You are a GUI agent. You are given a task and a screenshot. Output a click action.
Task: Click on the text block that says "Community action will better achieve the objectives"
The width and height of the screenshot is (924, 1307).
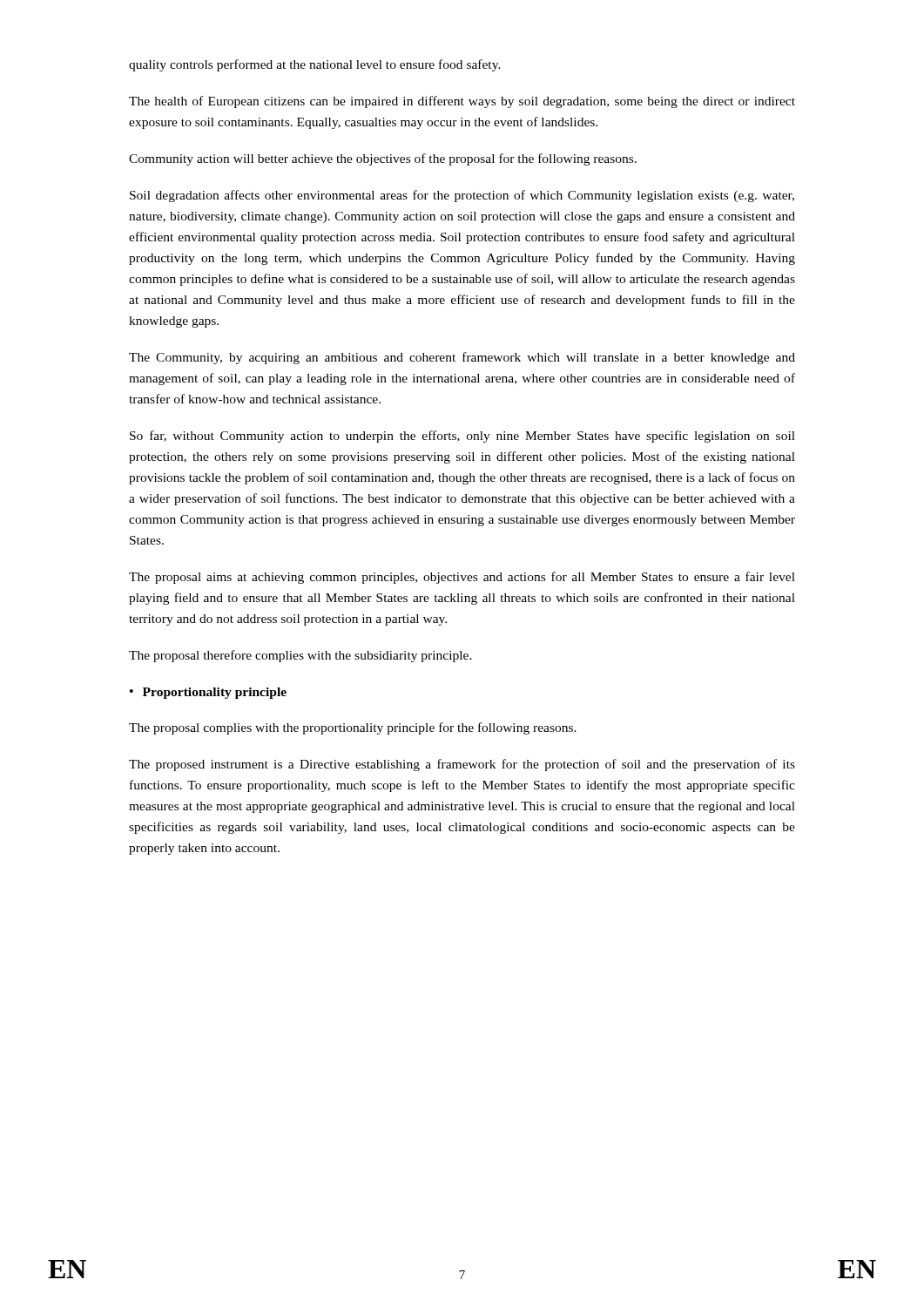point(383,158)
